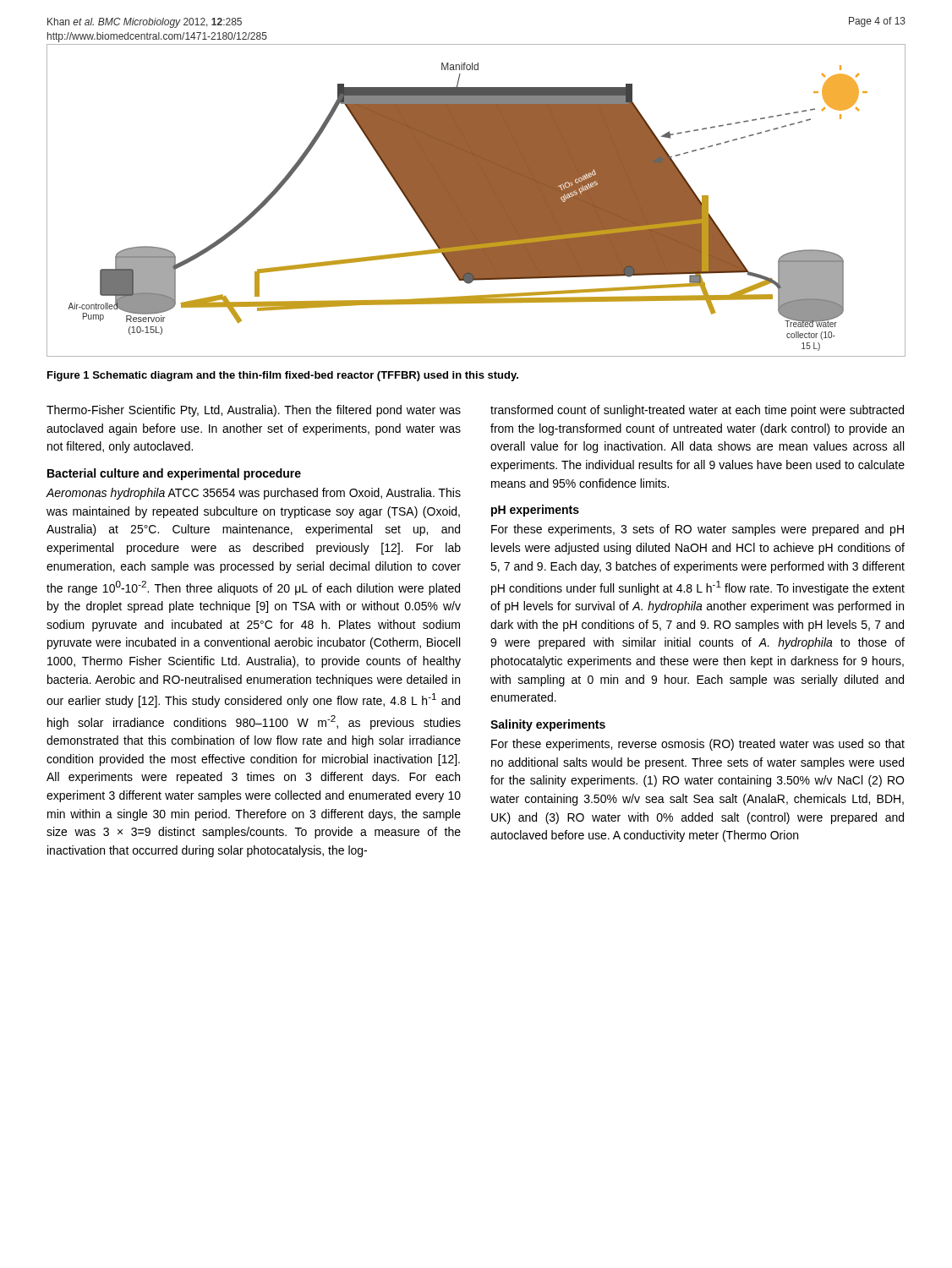Find the text block that says "Thermo-Fisher Scientific Pty, Ltd, Australia). Then the"

click(254, 429)
